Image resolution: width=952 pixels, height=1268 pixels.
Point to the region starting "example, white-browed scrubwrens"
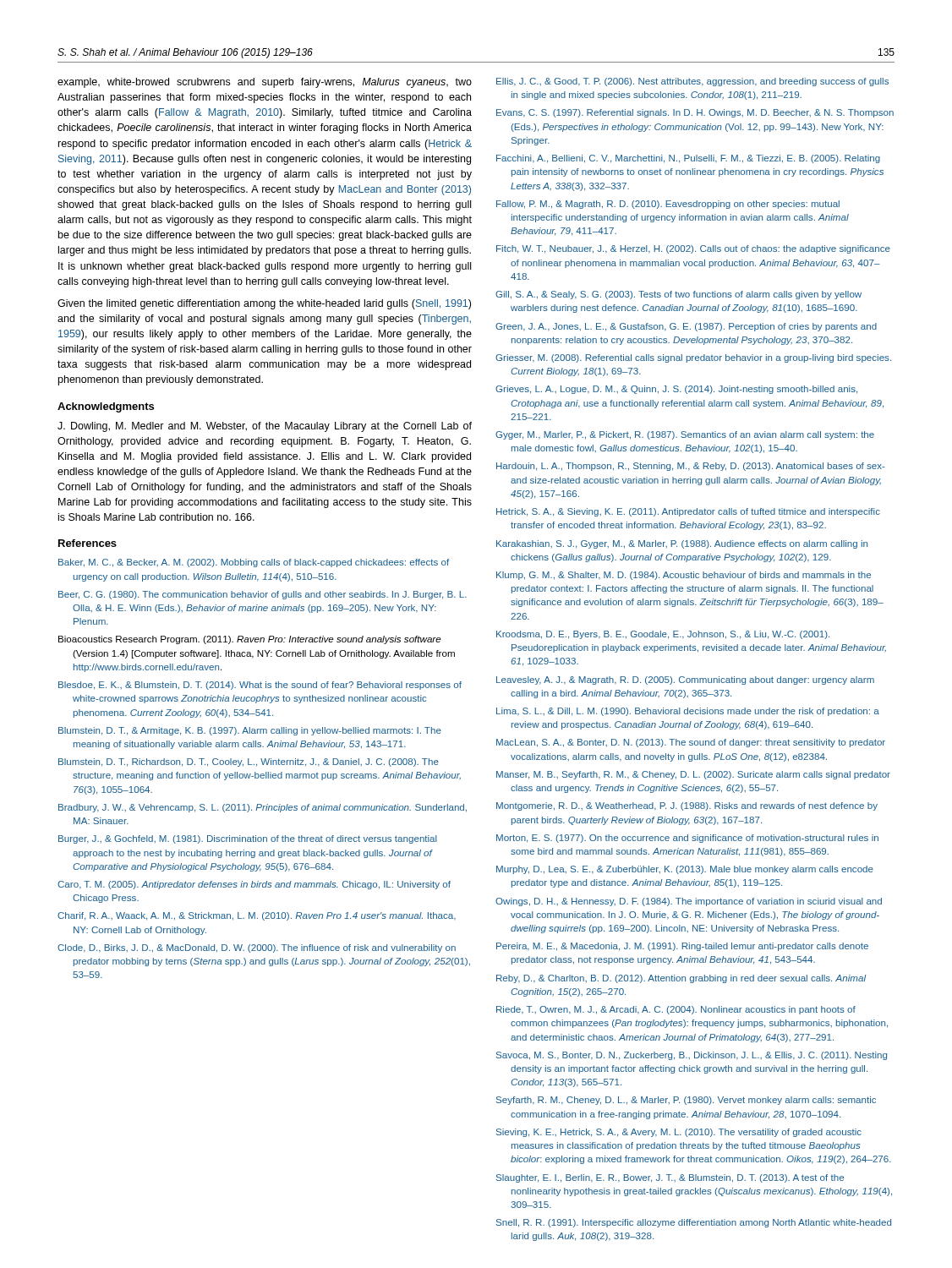265,231
